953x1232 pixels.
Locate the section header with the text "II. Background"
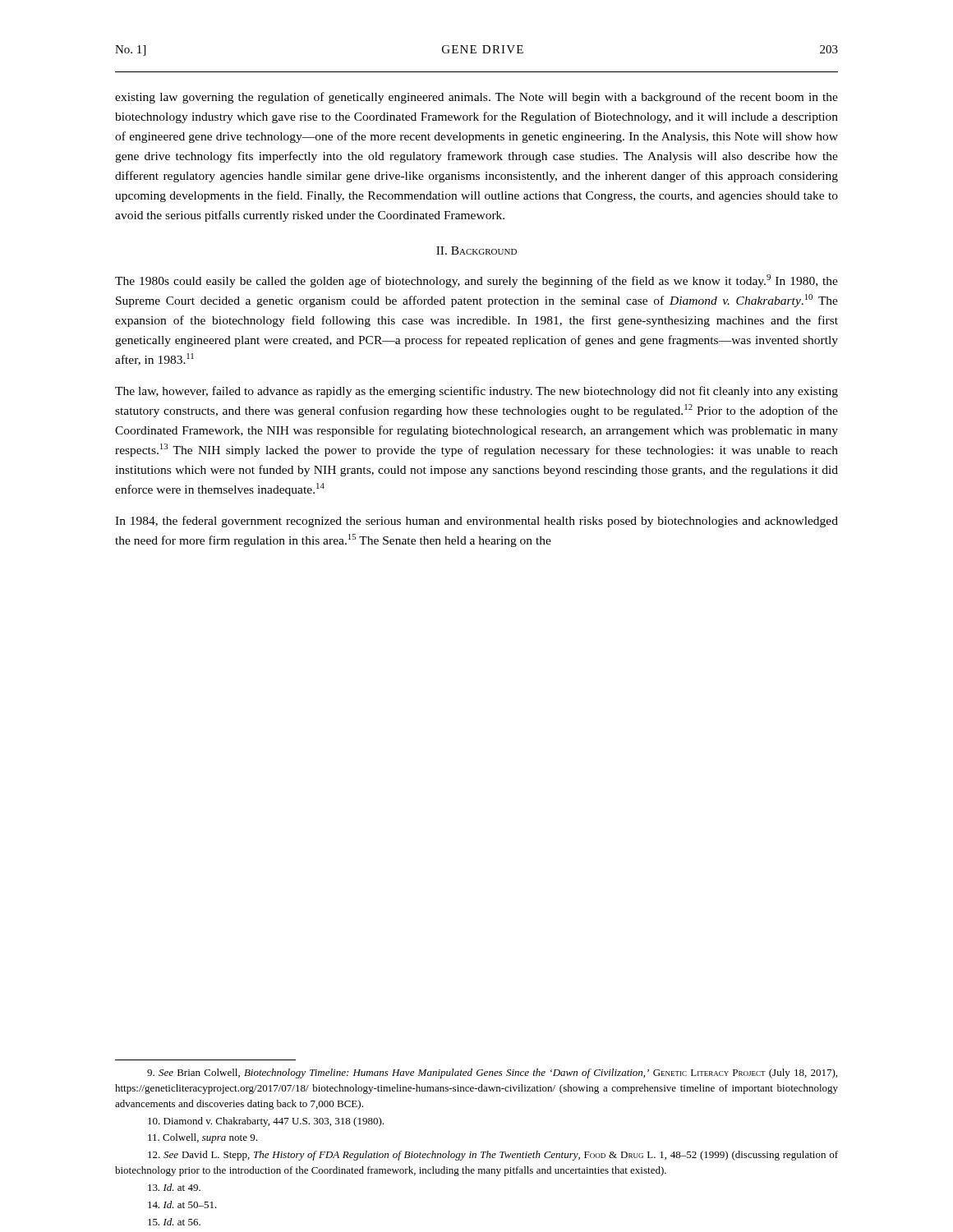pyautogui.click(x=476, y=250)
